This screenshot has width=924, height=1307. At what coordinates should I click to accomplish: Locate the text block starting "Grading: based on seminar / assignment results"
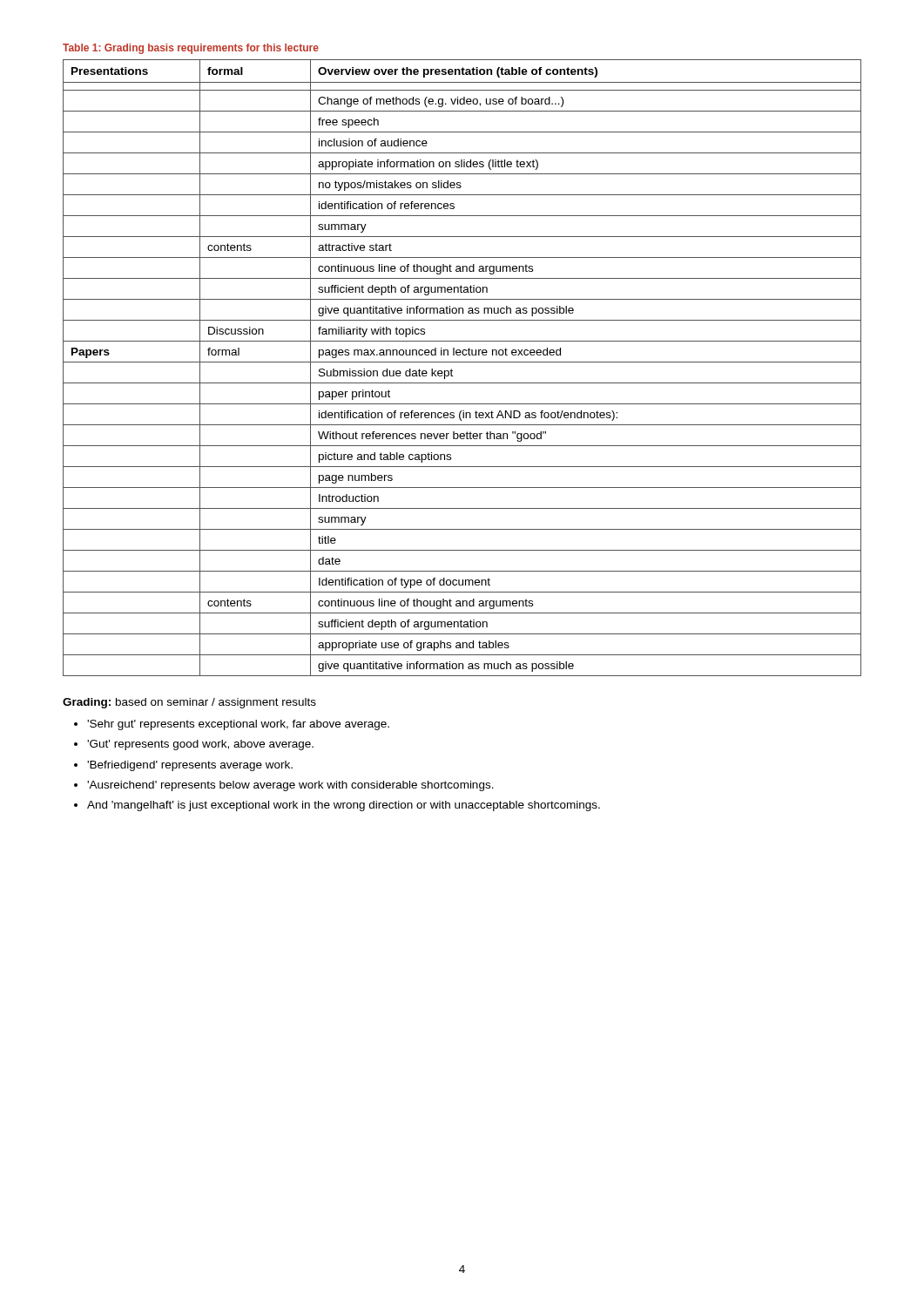189,702
